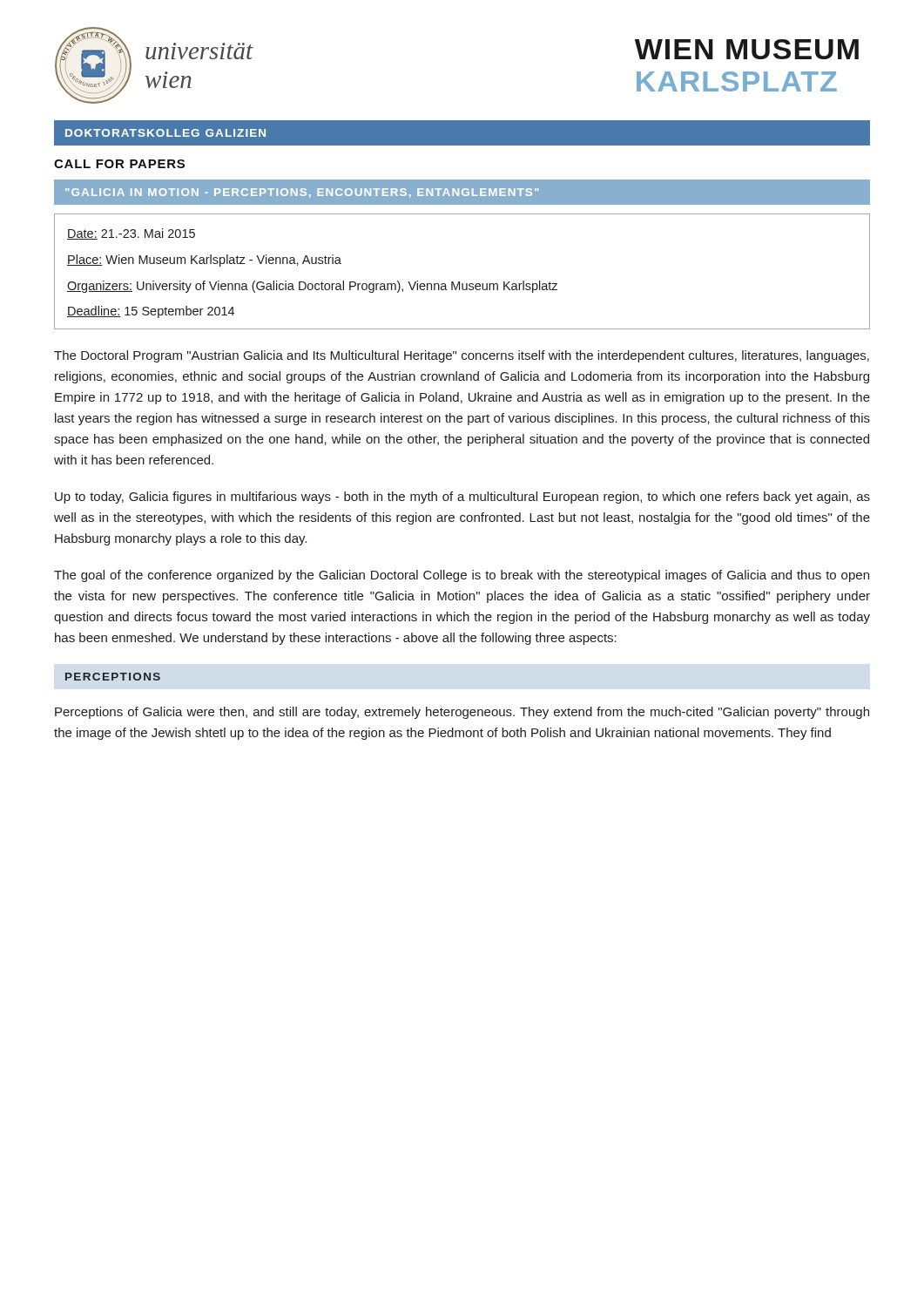924x1307 pixels.
Task: Click on the text block that reads "The goal of the conference organized"
Action: point(462,606)
